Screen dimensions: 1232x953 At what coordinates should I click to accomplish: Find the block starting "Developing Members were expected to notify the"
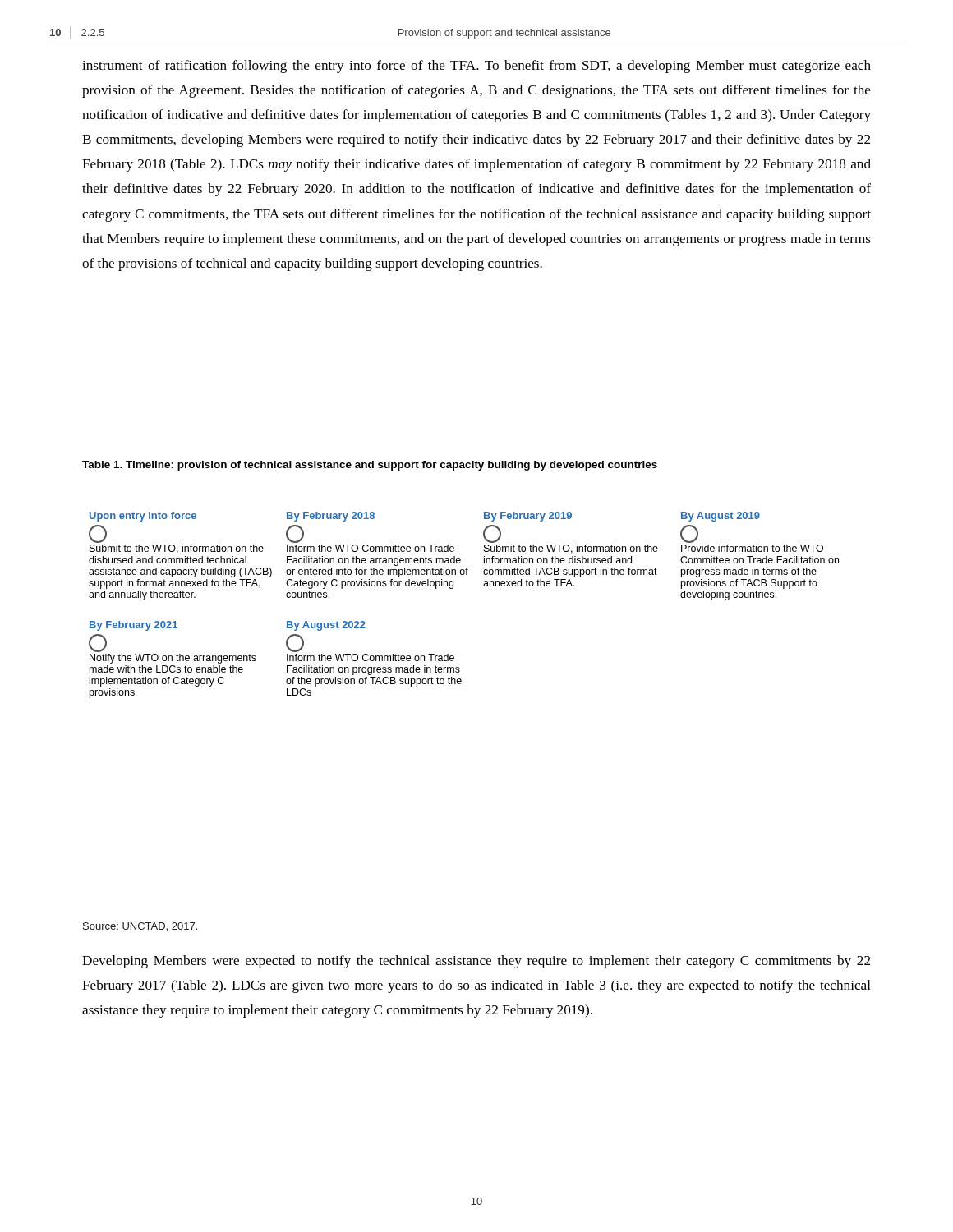tap(476, 985)
